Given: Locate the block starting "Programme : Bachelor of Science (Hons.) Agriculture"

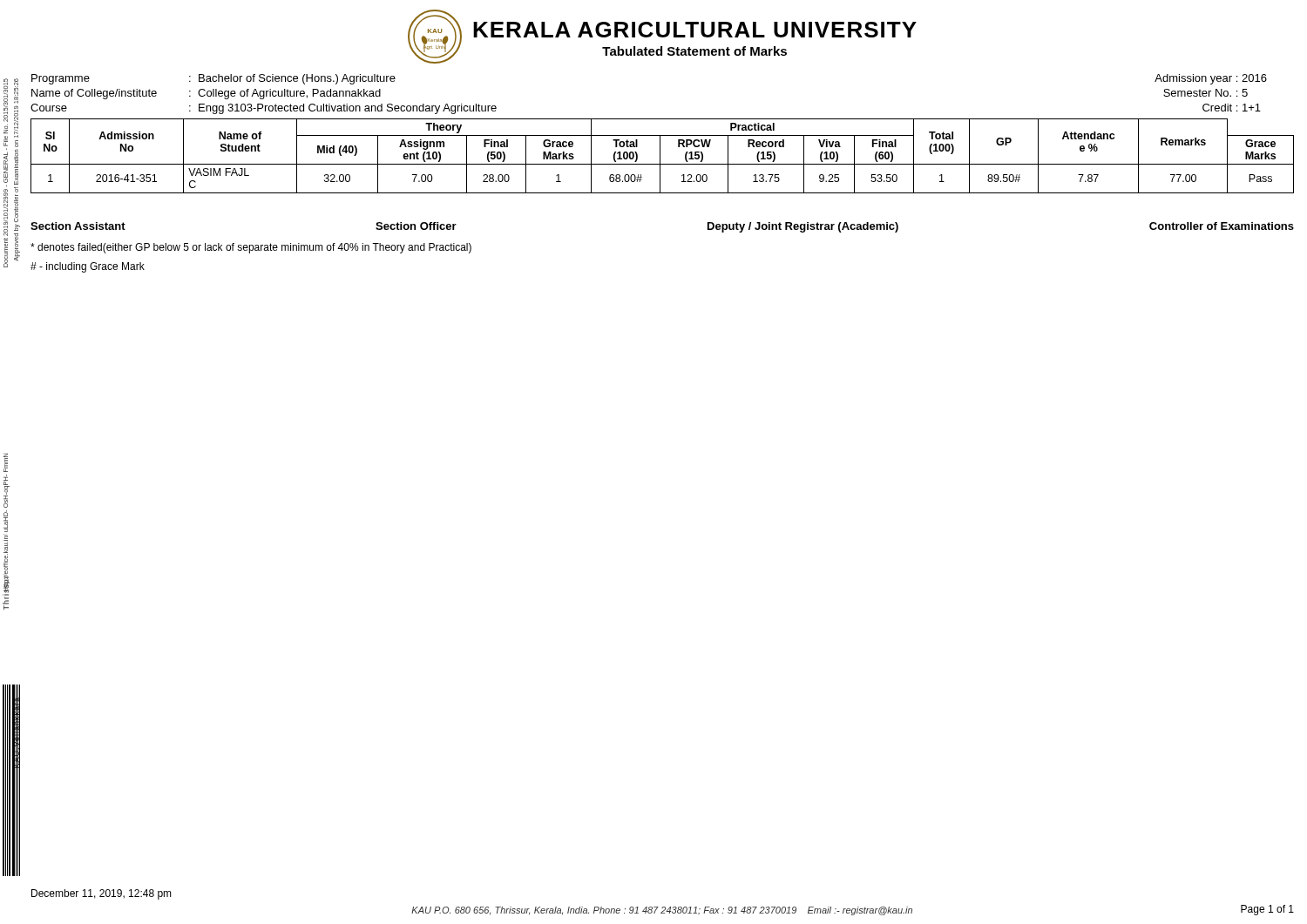Looking at the screenshot, I should (x=60, y=79).
